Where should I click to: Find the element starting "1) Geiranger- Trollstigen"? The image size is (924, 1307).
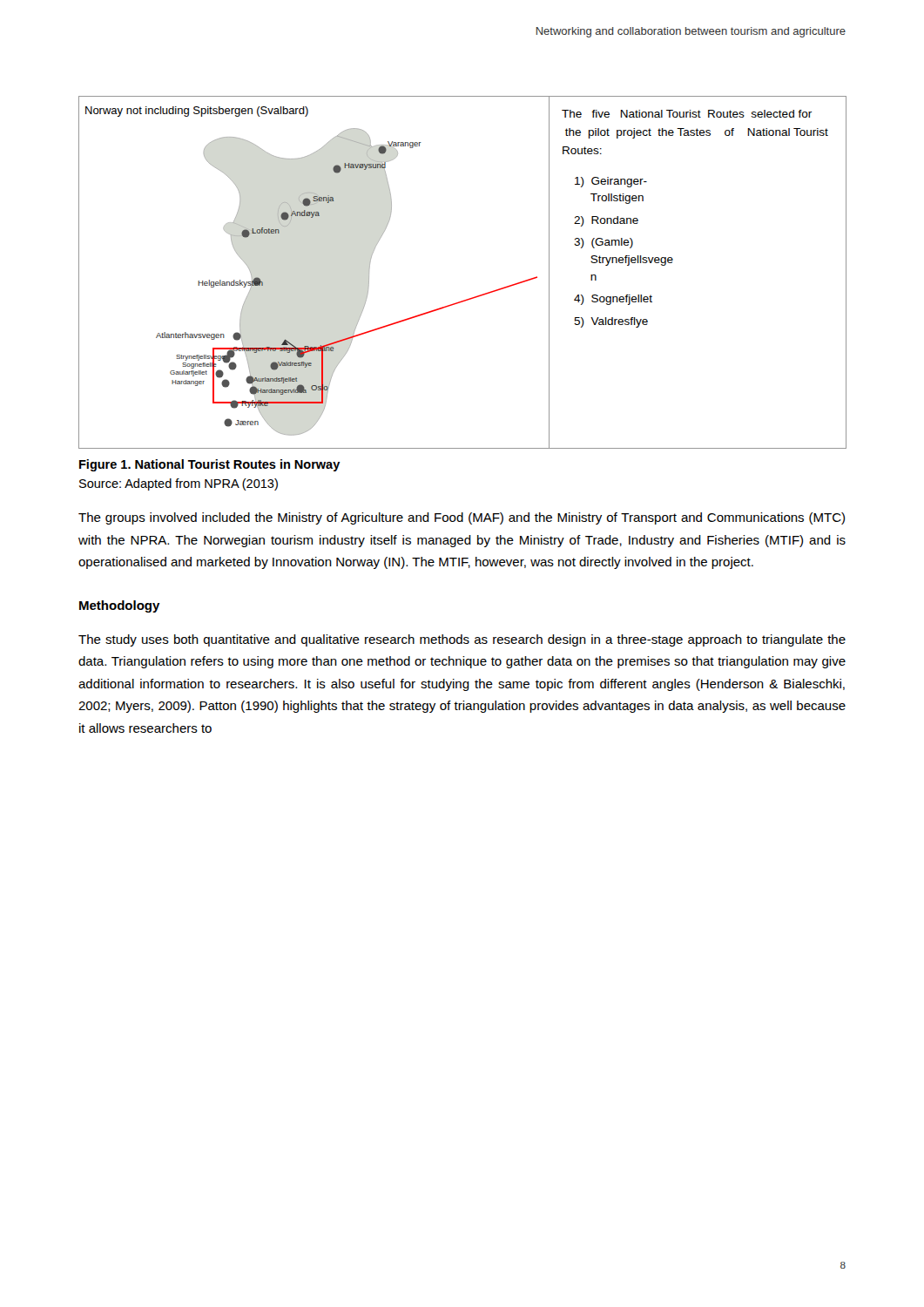(610, 189)
